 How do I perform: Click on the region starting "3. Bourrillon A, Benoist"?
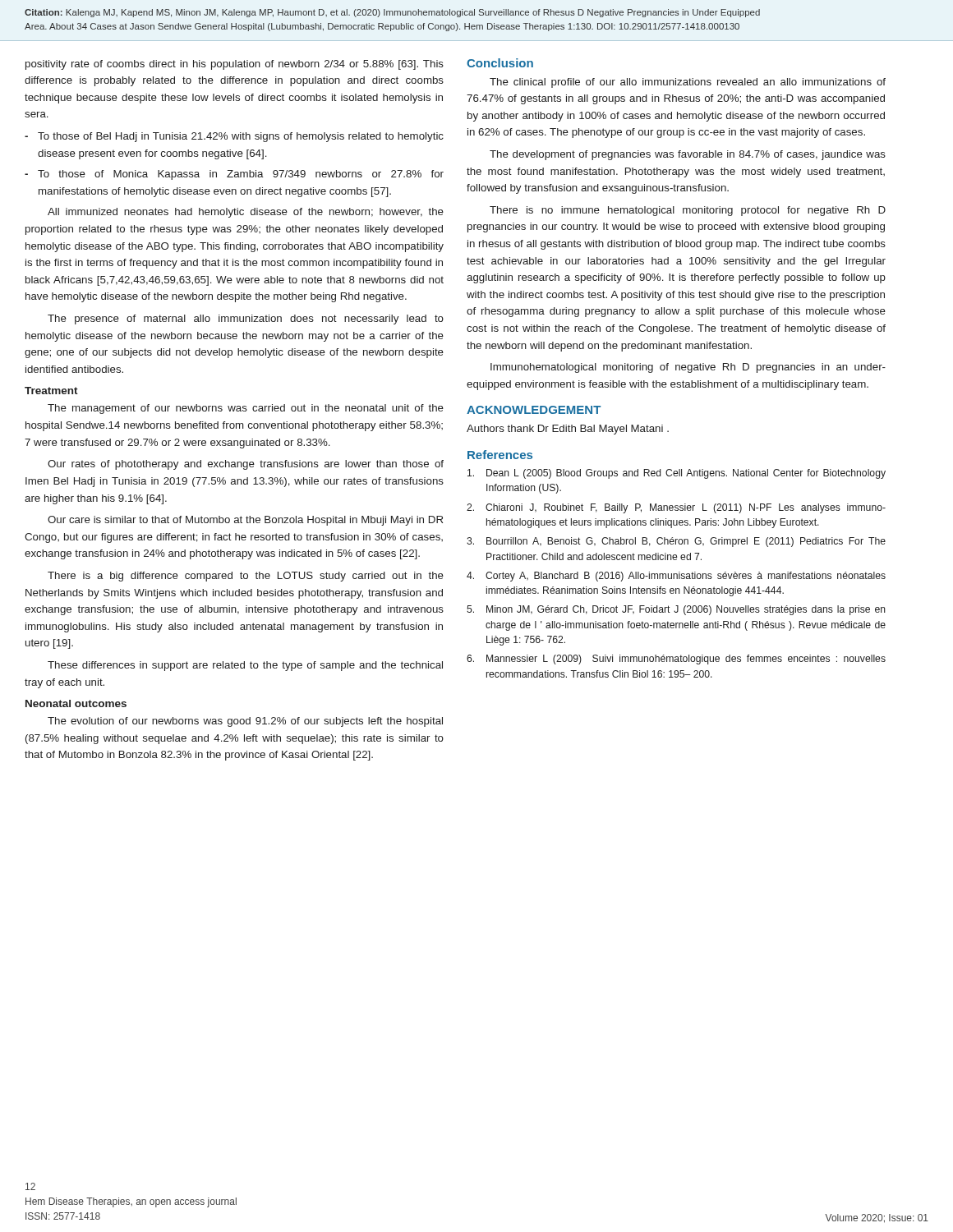click(676, 549)
